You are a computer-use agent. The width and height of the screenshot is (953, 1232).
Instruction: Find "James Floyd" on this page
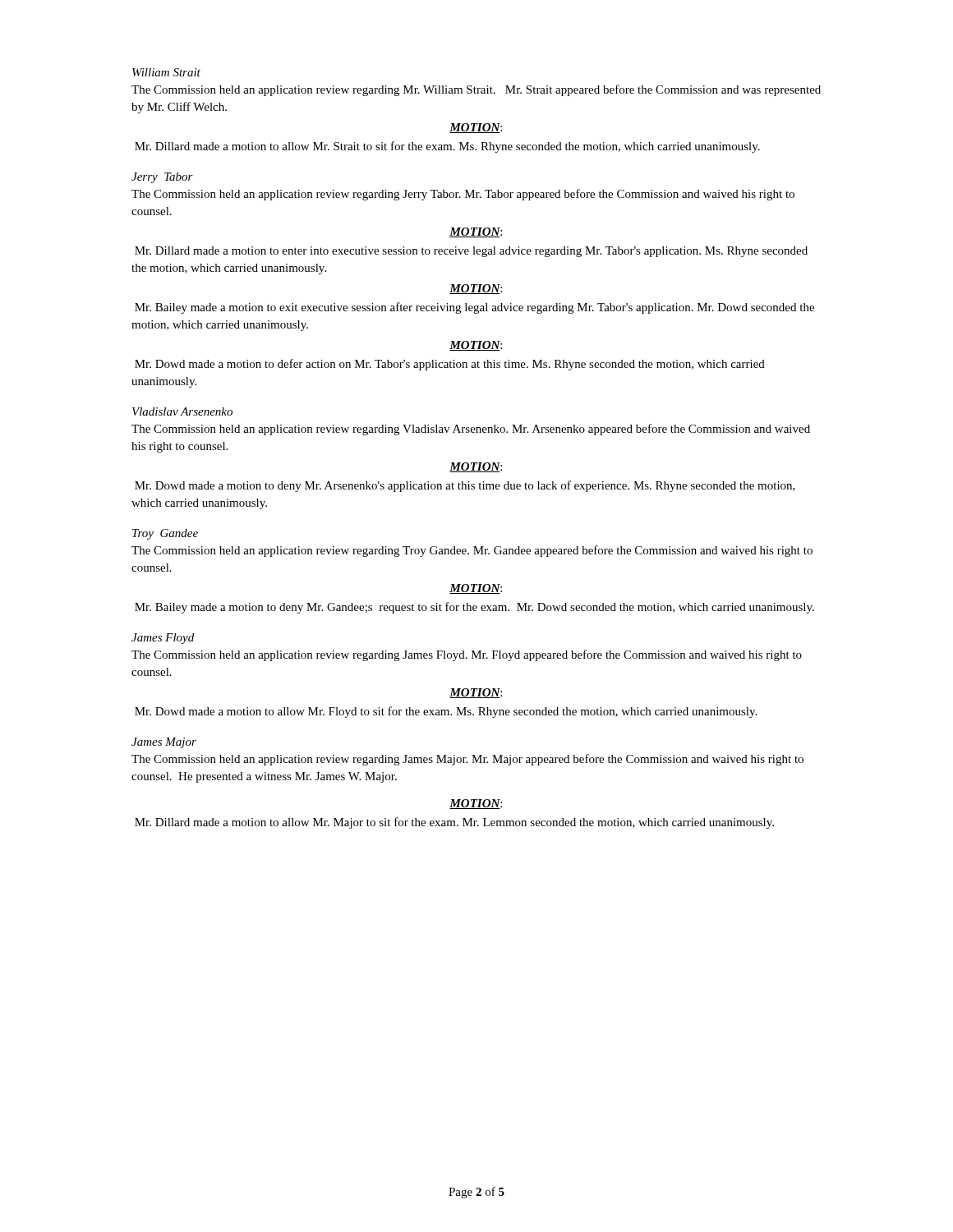coord(163,637)
